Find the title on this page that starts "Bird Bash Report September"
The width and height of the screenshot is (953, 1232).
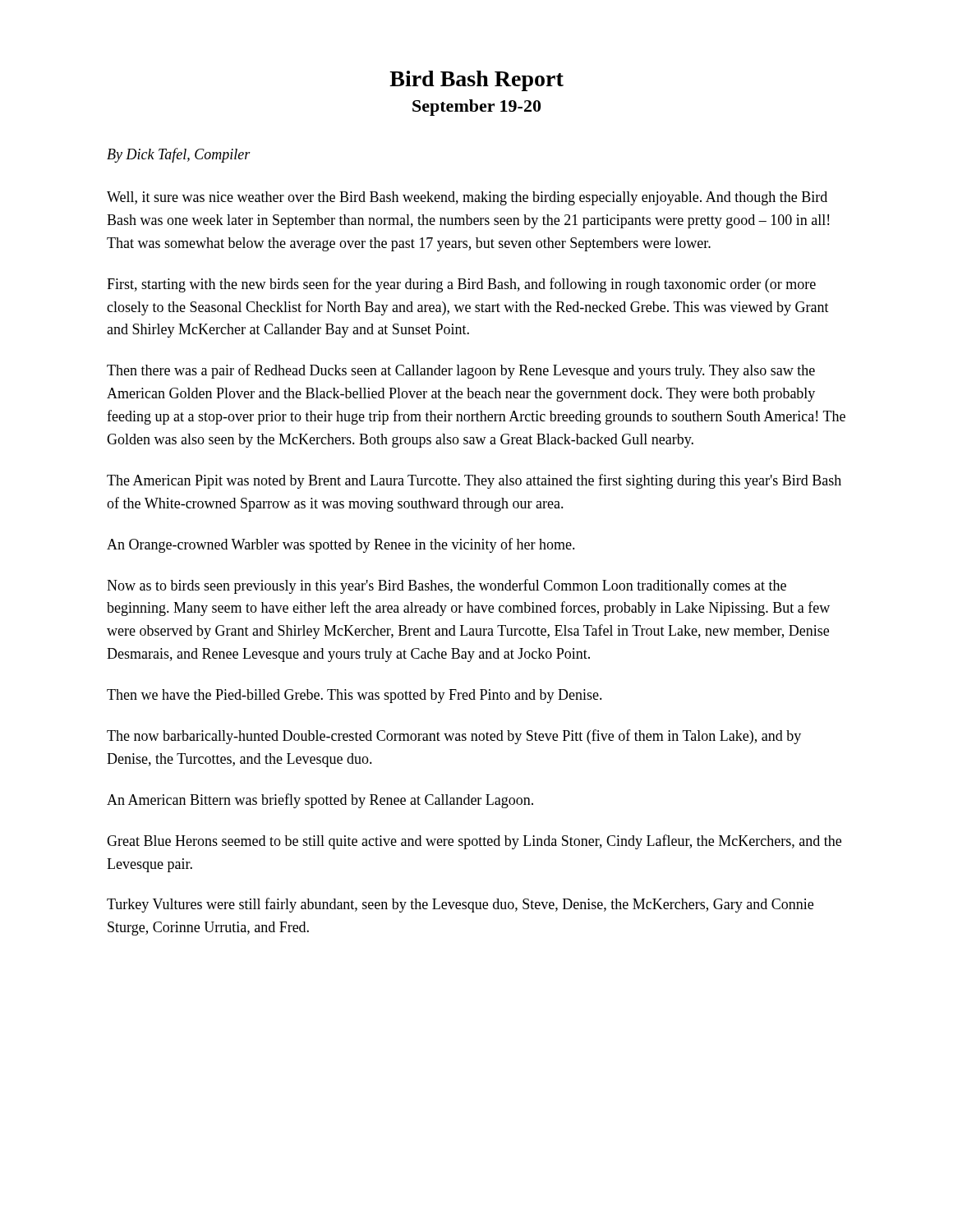pos(476,91)
